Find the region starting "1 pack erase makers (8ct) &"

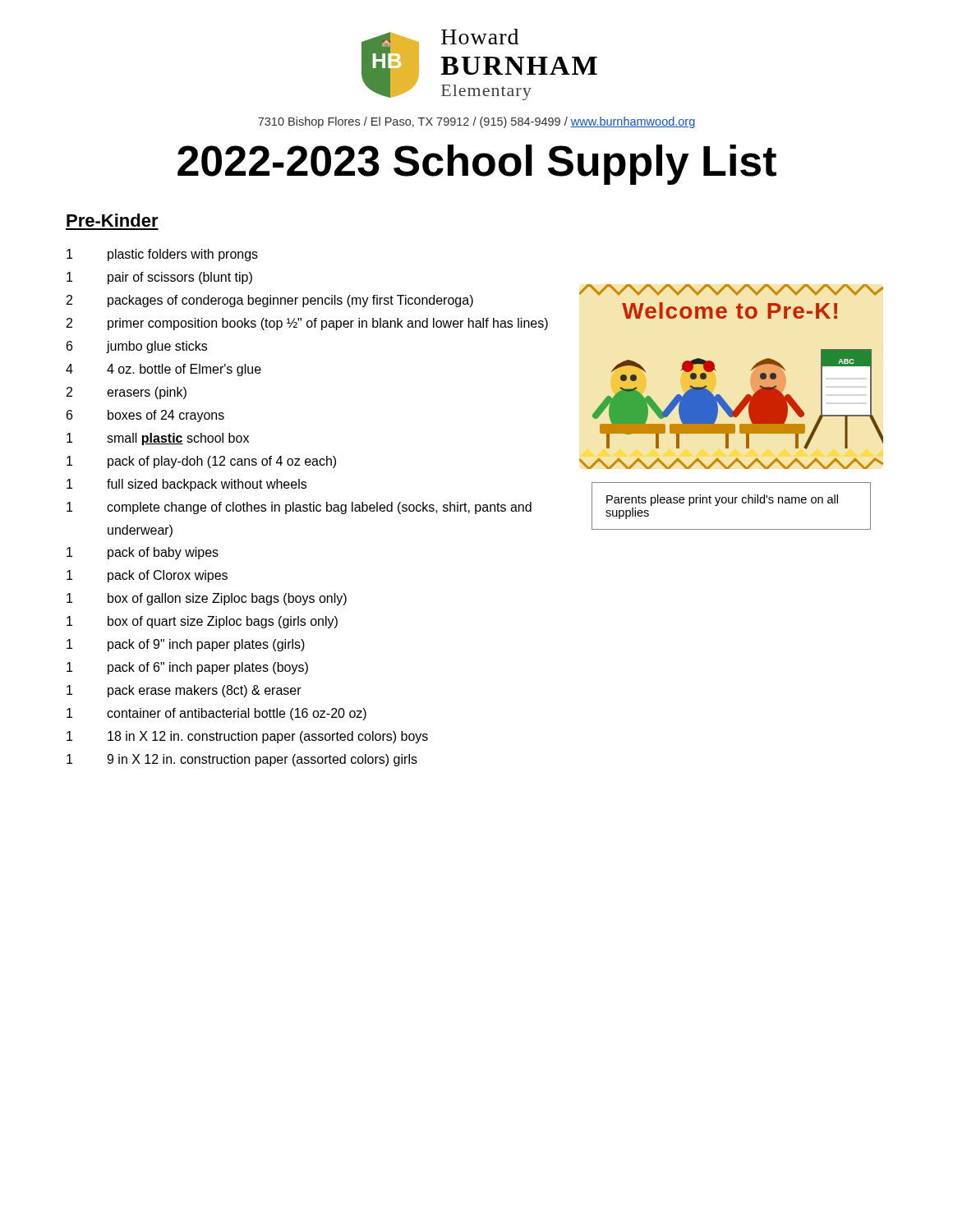pos(308,690)
